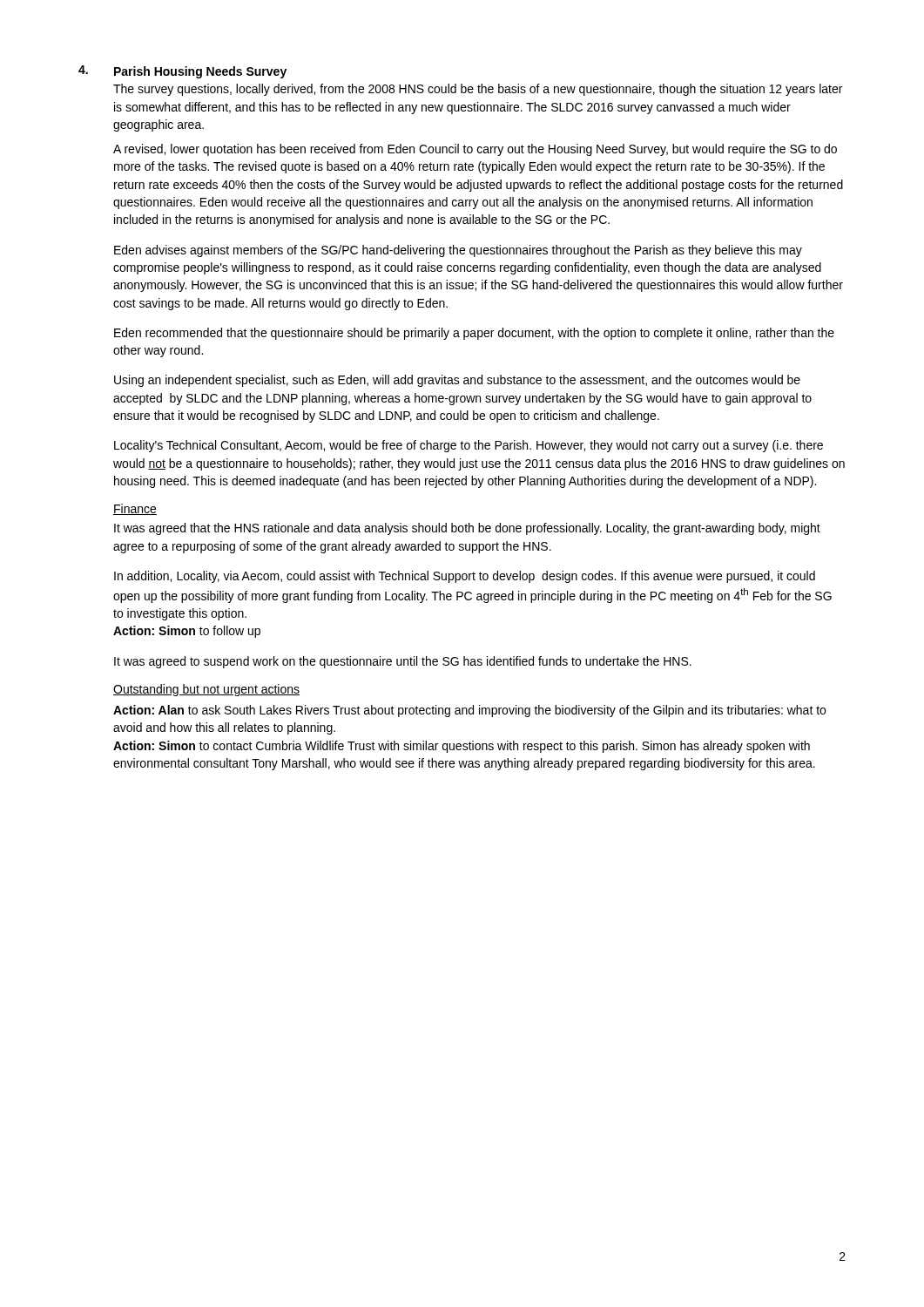The width and height of the screenshot is (924, 1307).
Task: Where is the passage that starts "4. Parish Housing Needs"?
Action: [x=462, y=417]
